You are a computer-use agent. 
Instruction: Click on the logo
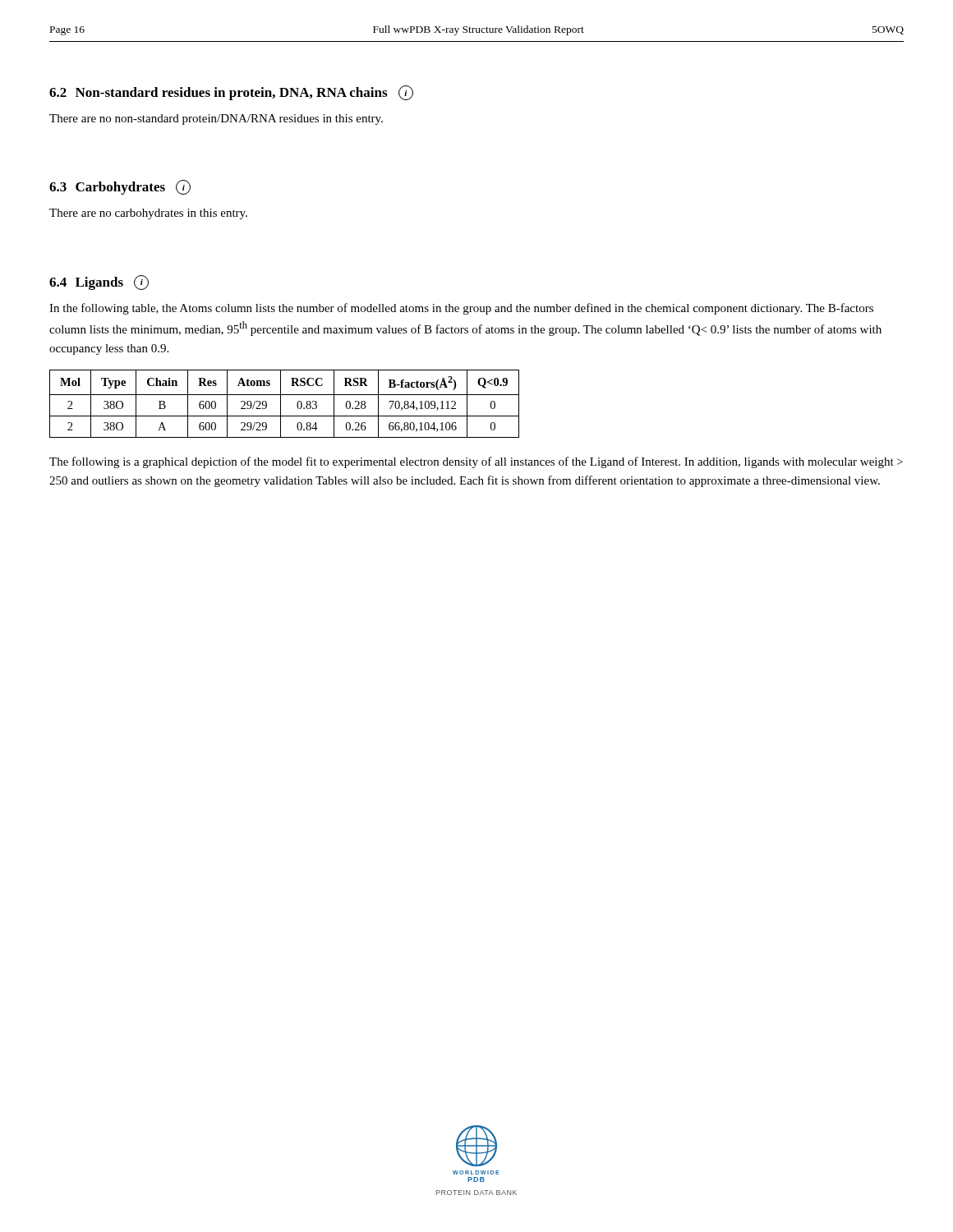coord(476,1161)
